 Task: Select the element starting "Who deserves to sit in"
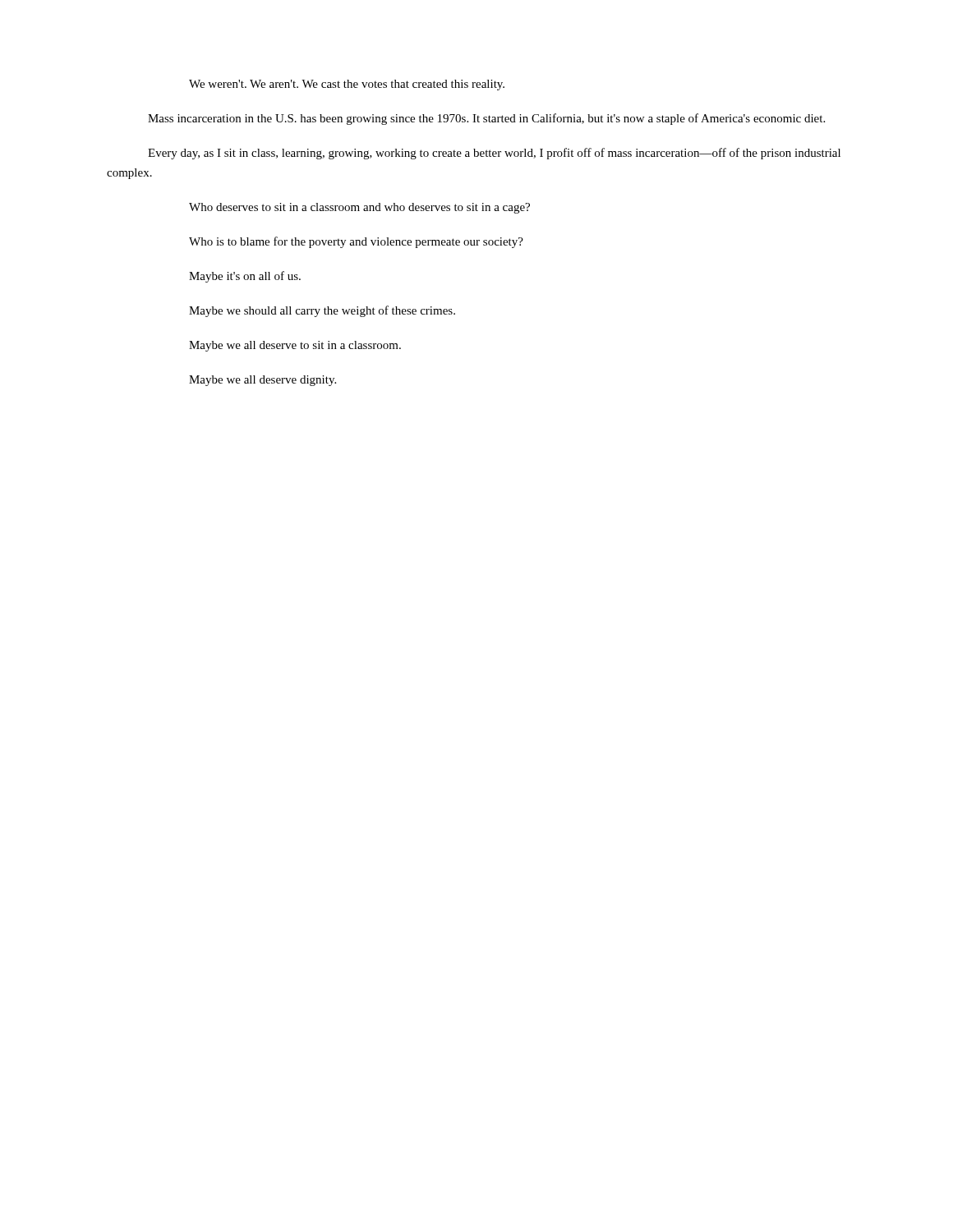360,207
